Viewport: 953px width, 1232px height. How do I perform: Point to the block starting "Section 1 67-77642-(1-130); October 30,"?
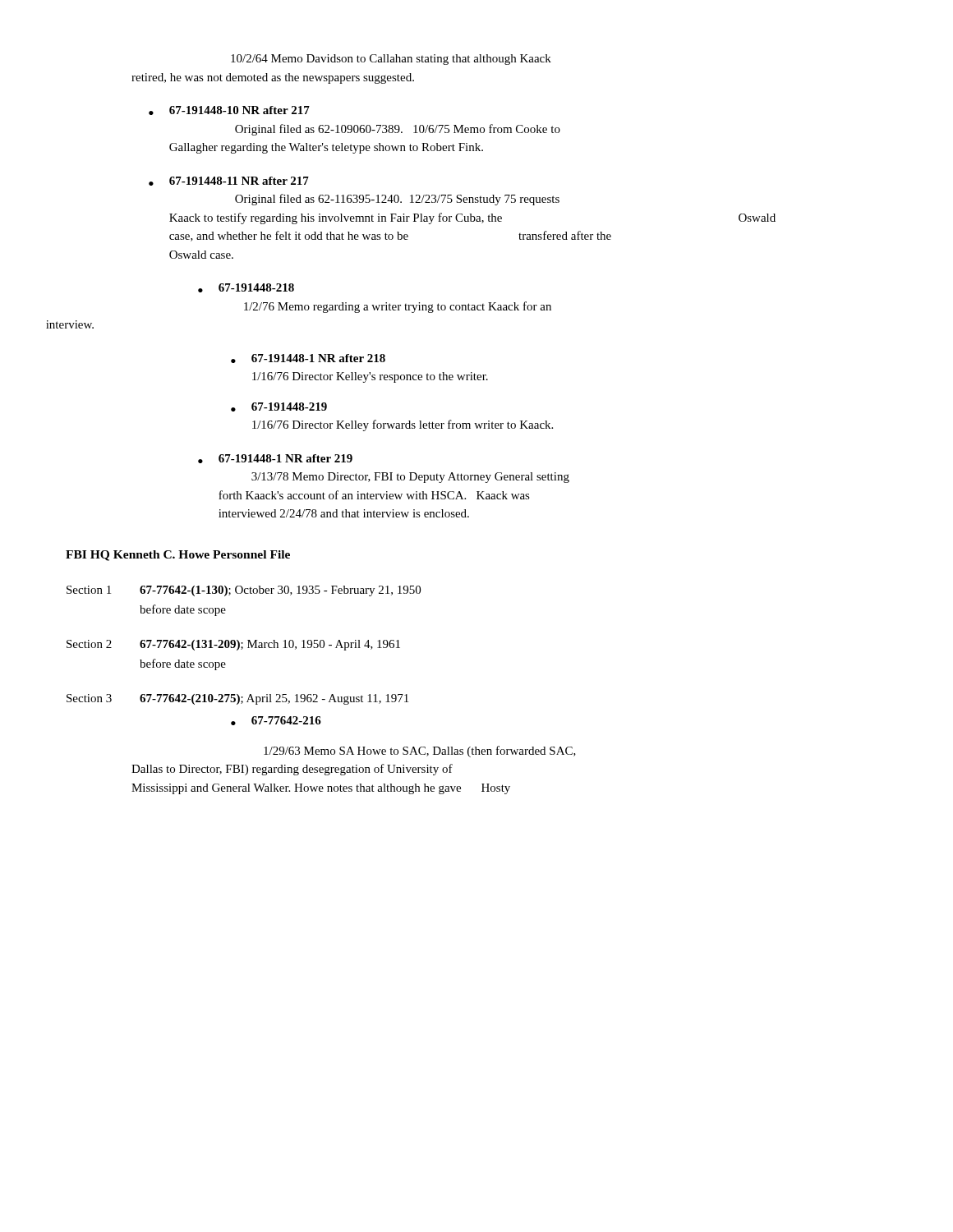tap(244, 599)
